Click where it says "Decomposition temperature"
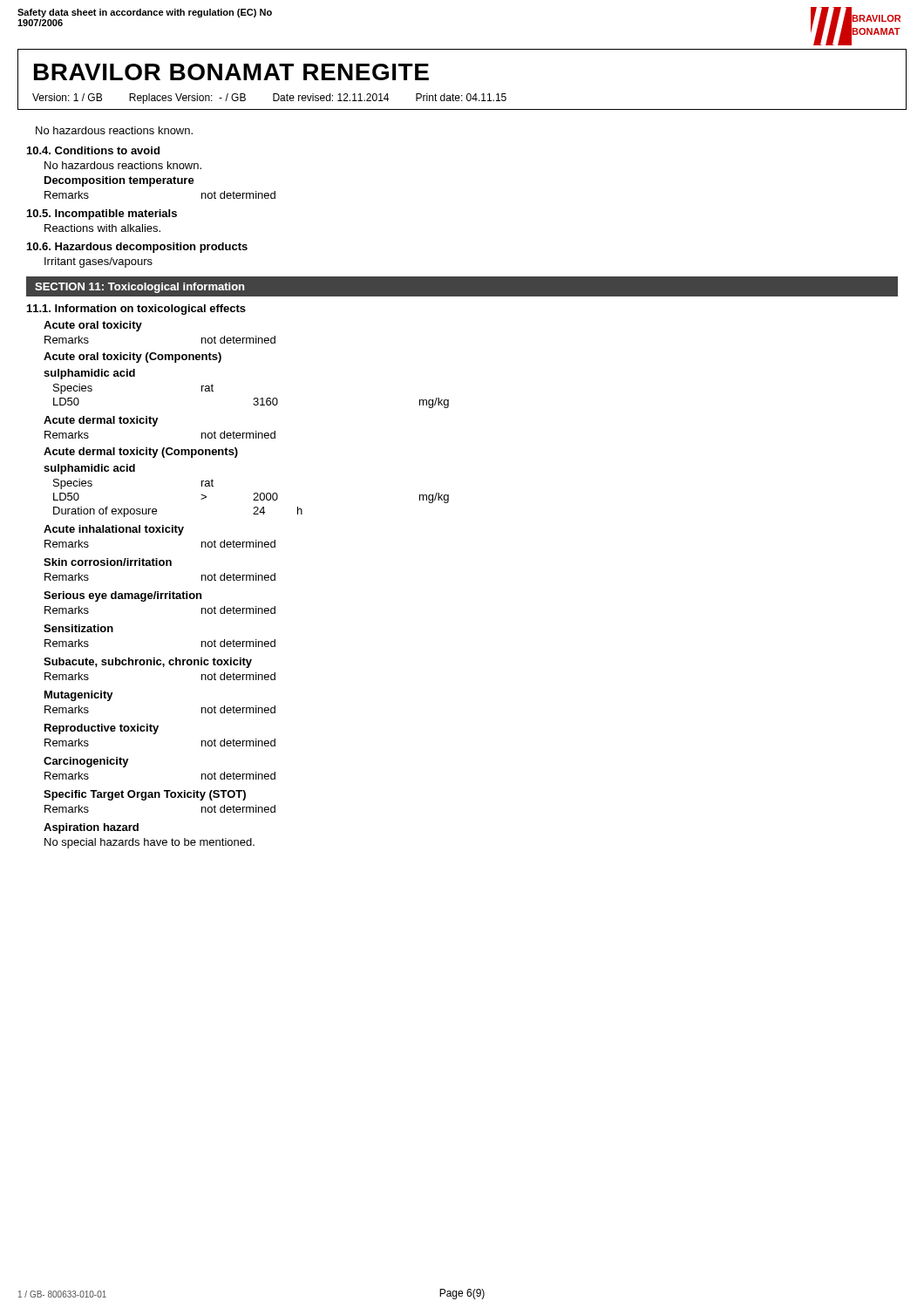 pyautogui.click(x=119, y=180)
